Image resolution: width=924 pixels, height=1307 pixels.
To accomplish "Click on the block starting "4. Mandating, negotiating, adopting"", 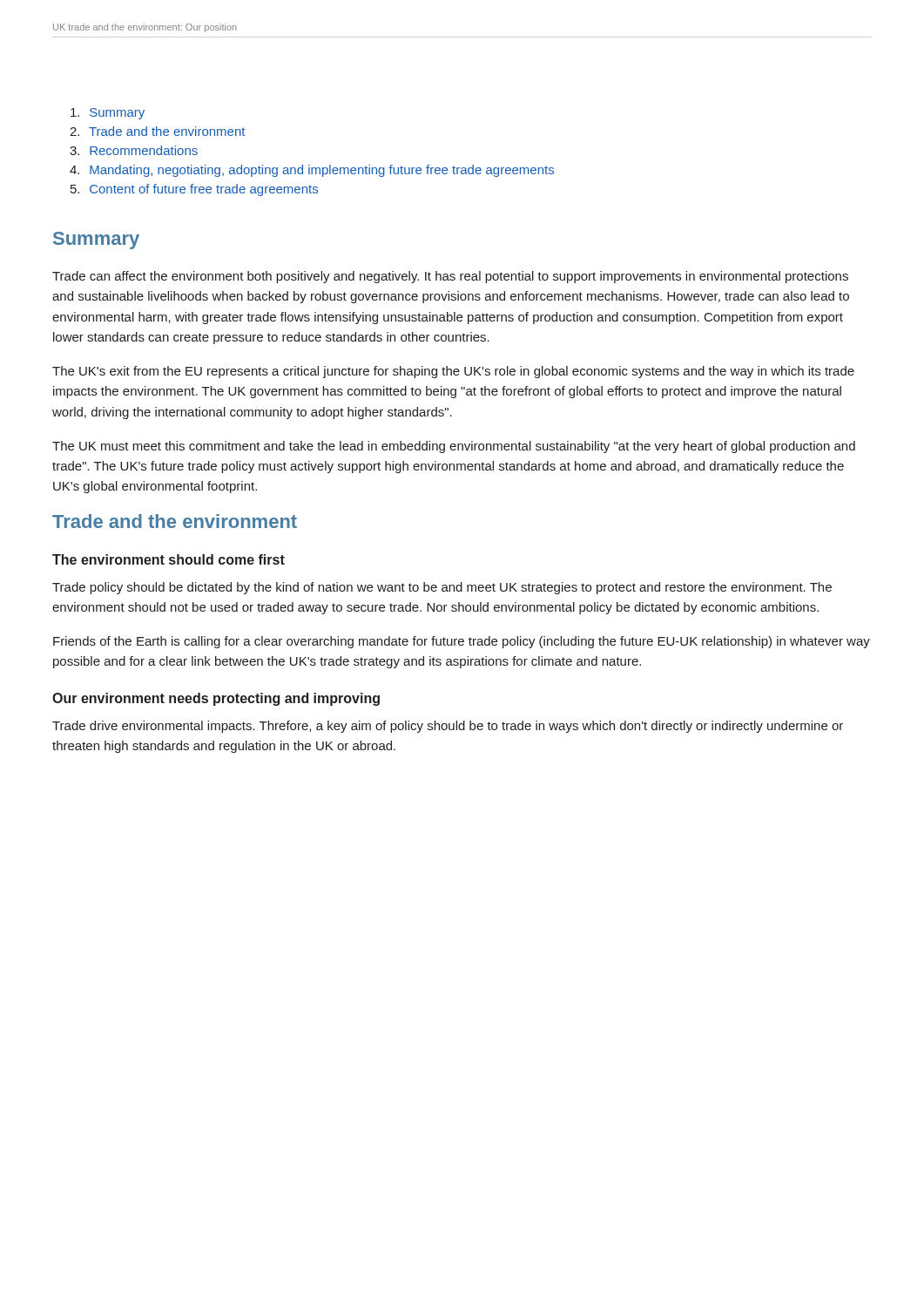I will pyautogui.click(x=312, y=169).
